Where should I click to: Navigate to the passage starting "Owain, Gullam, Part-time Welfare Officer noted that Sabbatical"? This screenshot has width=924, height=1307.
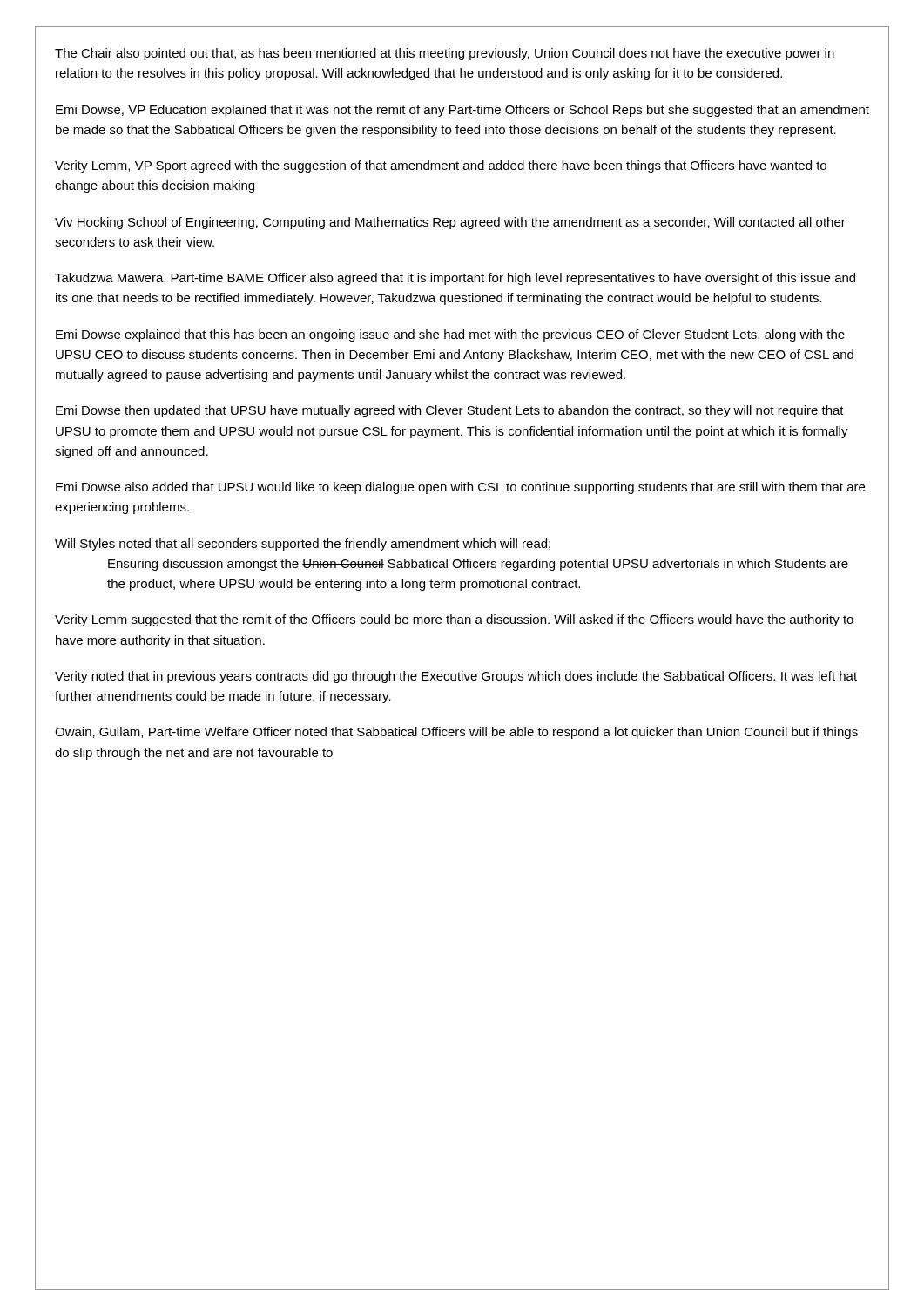[x=456, y=742]
